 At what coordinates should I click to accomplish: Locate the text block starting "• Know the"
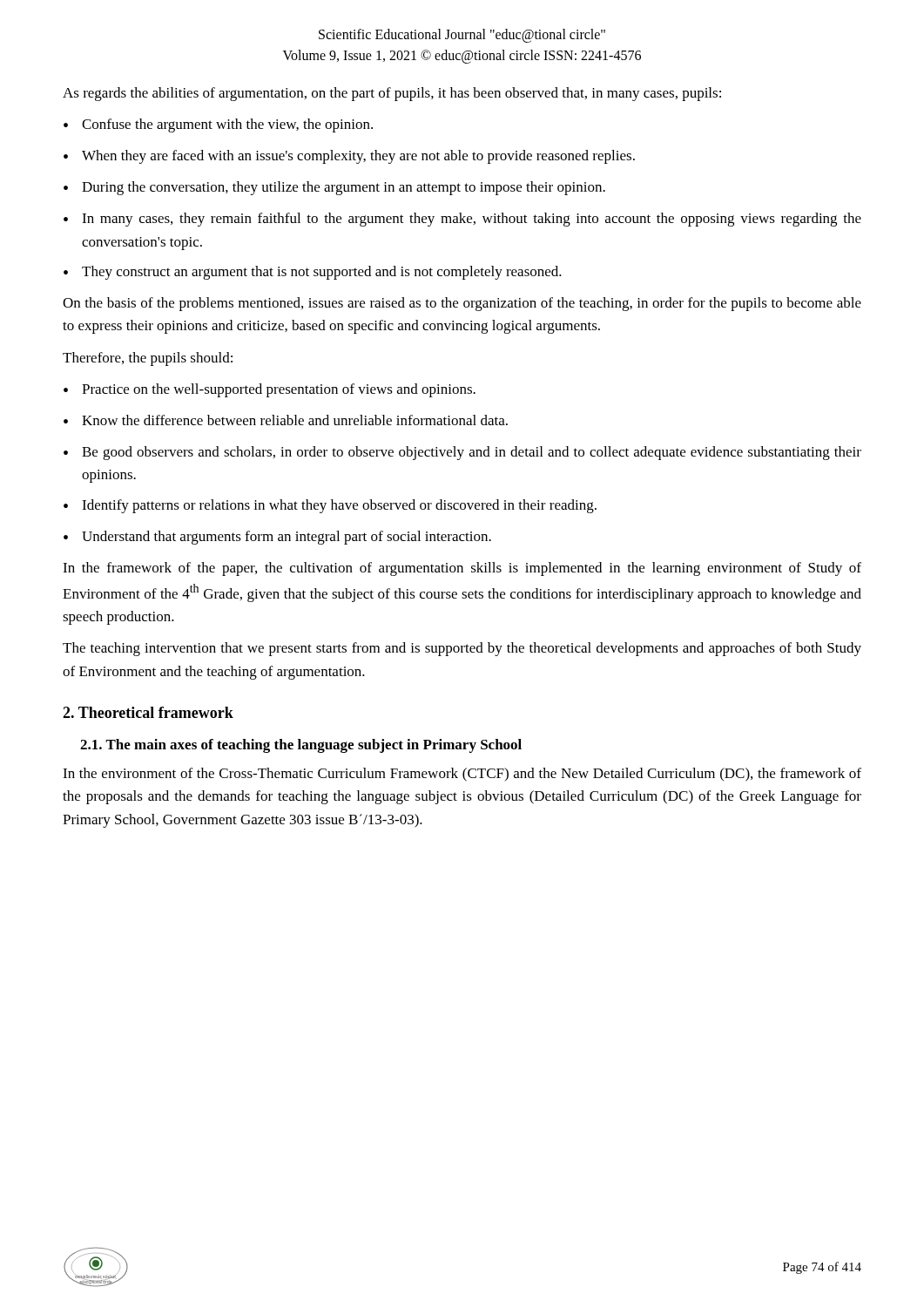click(462, 422)
